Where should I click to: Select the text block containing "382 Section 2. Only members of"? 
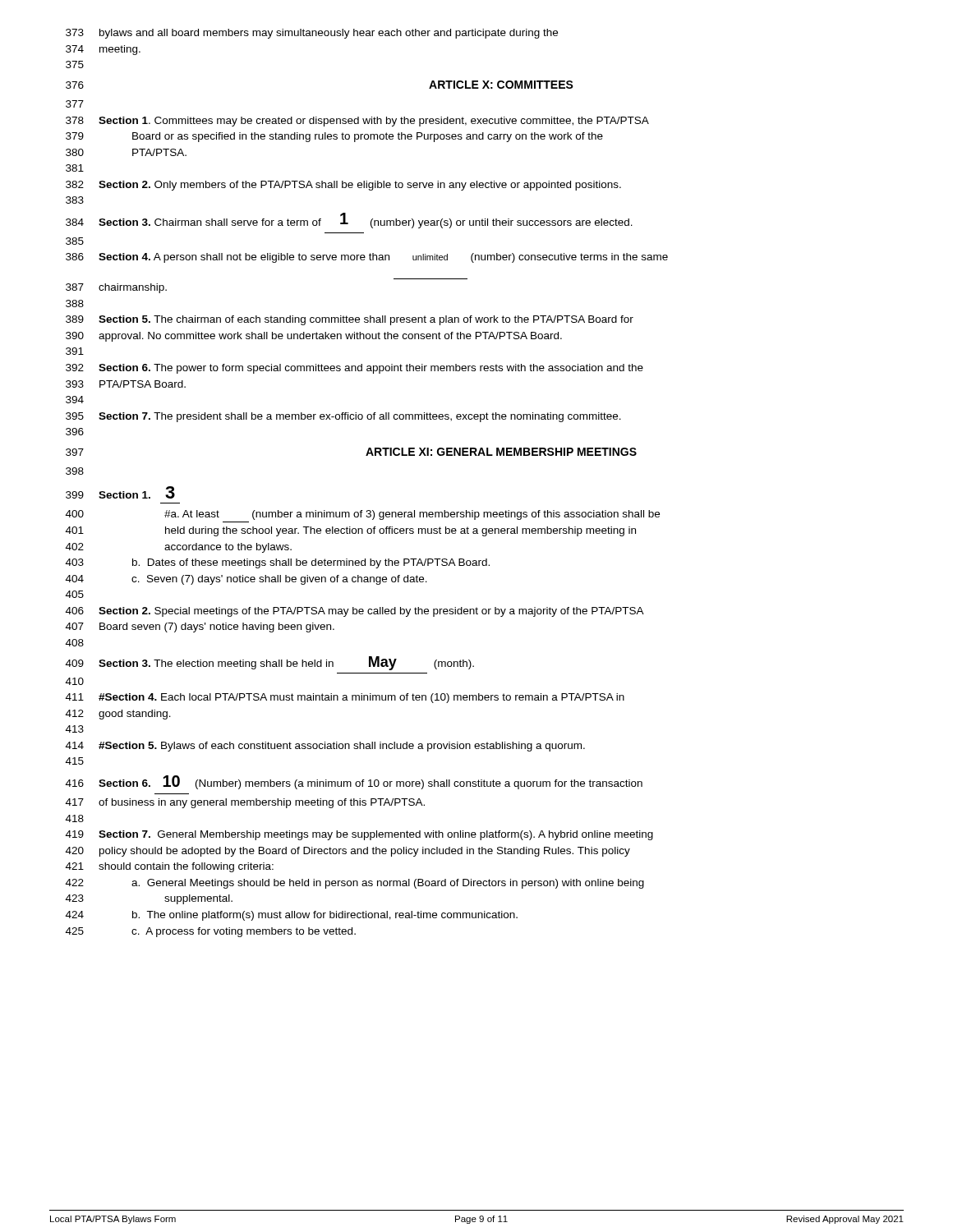(476, 192)
